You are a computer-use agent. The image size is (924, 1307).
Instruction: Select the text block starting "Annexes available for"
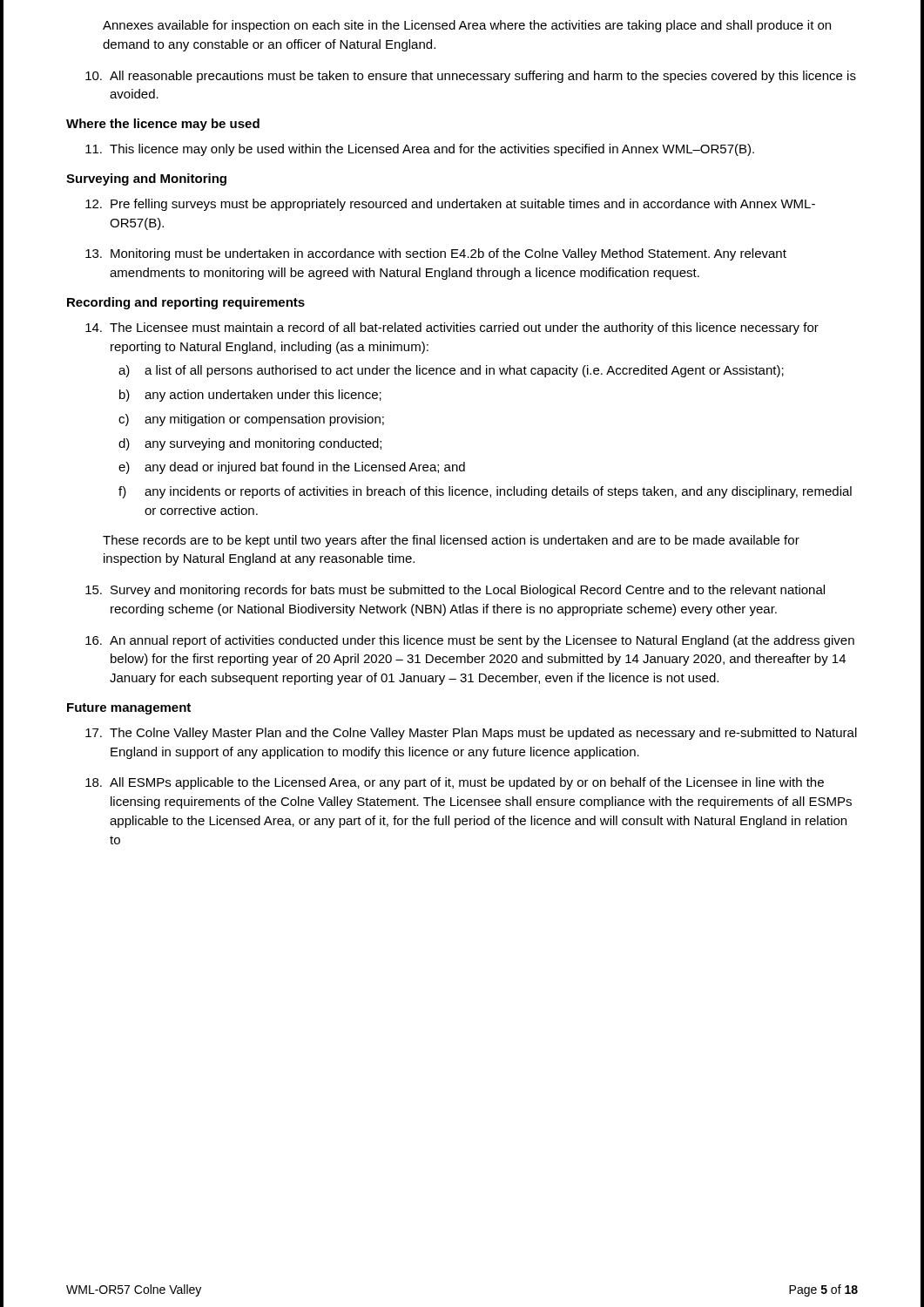point(467,34)
